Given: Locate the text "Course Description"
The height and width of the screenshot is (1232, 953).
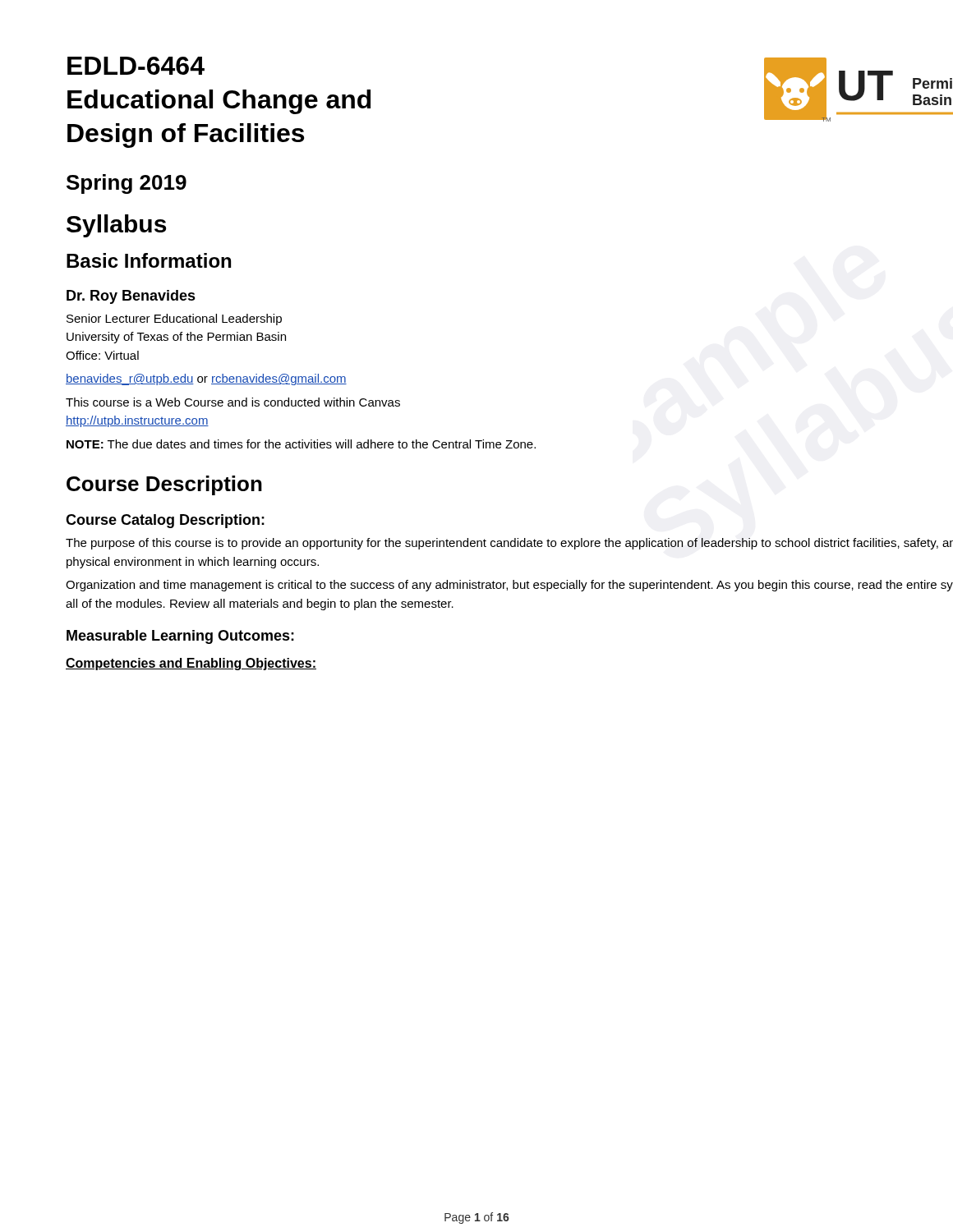Looking at the screenshot, I should click(x=164, y=484).
